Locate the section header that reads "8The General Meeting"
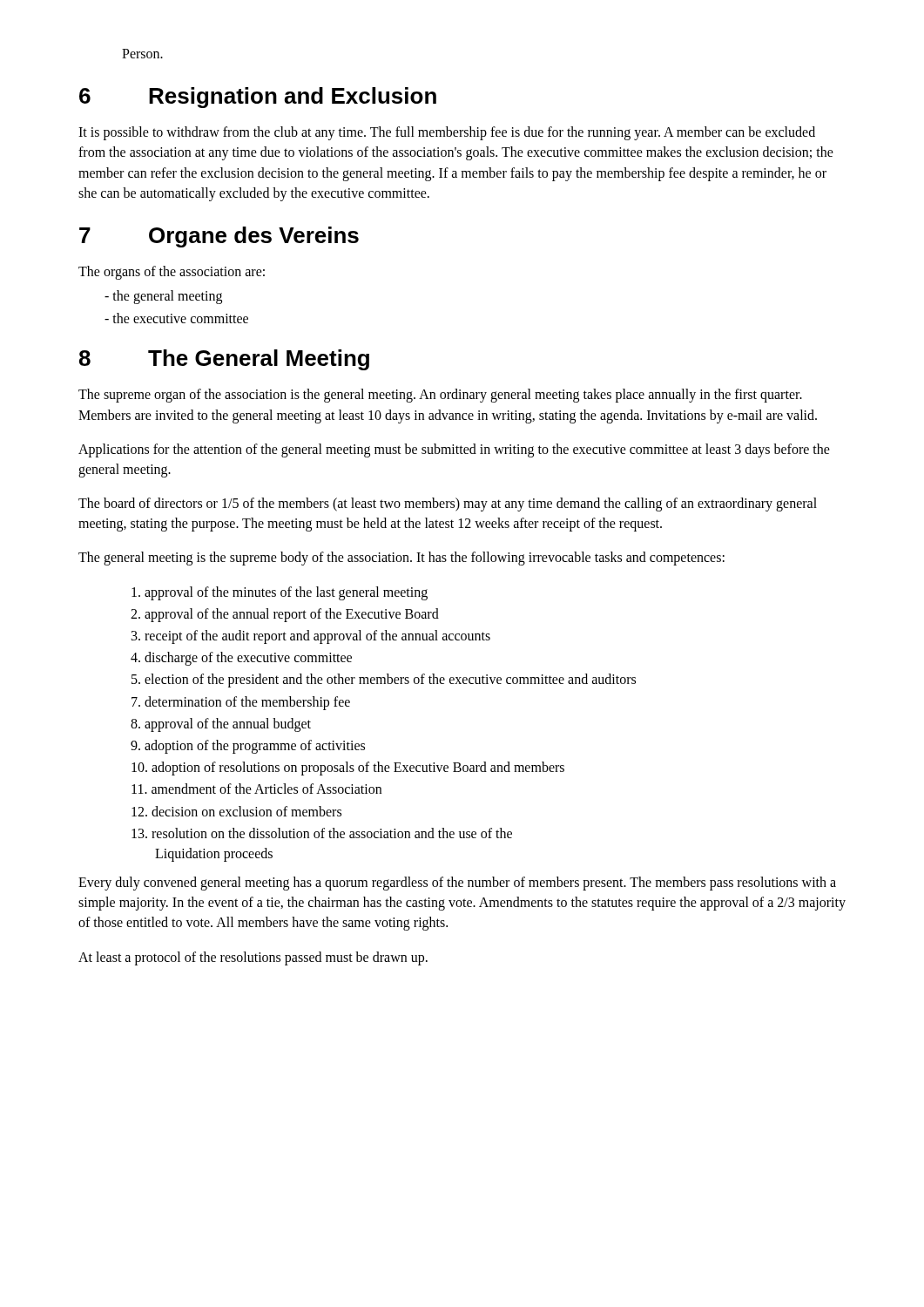The image size is (924, 1307). pyautogui.click(x=224, y=360)
